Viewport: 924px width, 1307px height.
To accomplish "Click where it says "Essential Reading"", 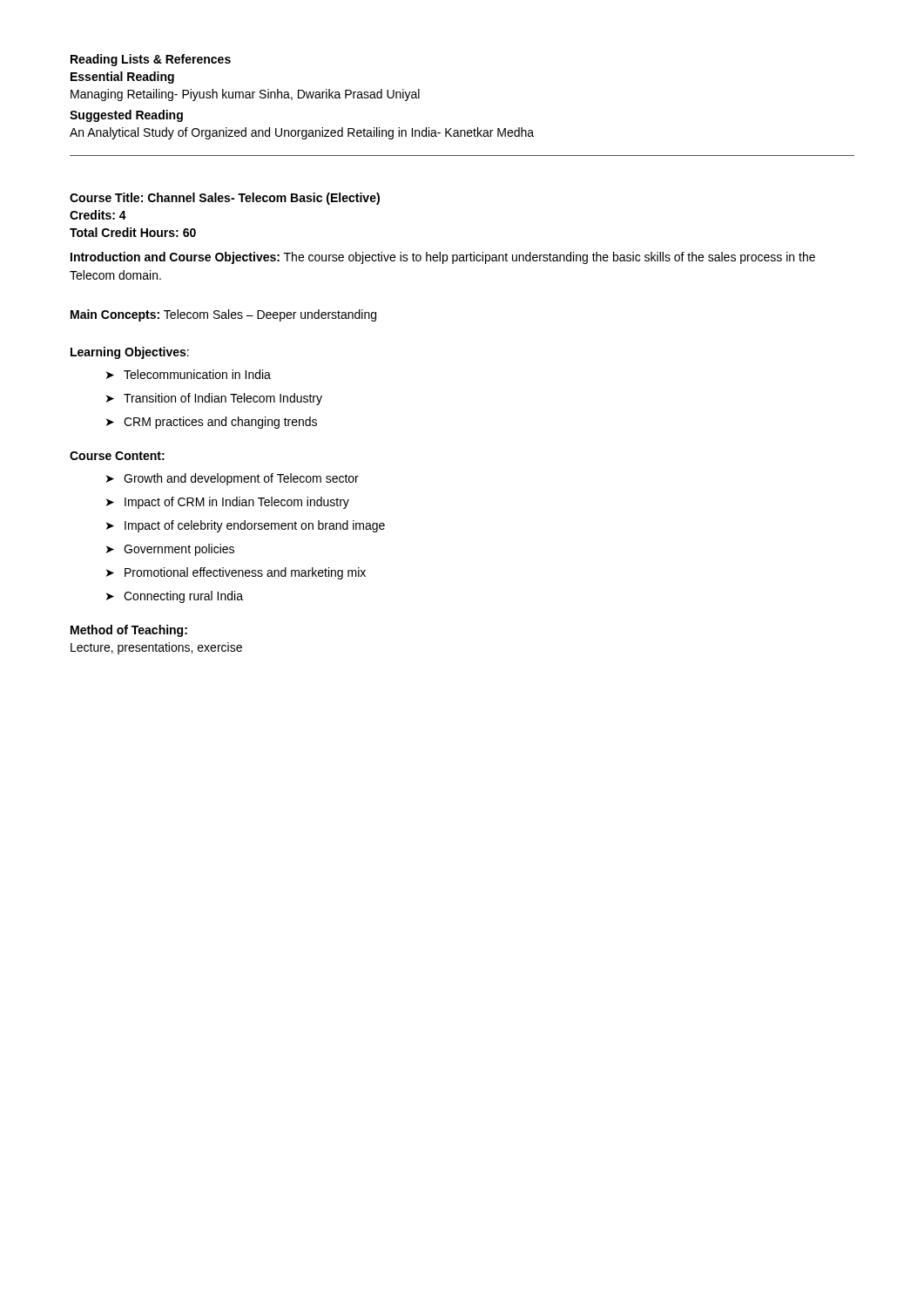I will coord(122,77).
